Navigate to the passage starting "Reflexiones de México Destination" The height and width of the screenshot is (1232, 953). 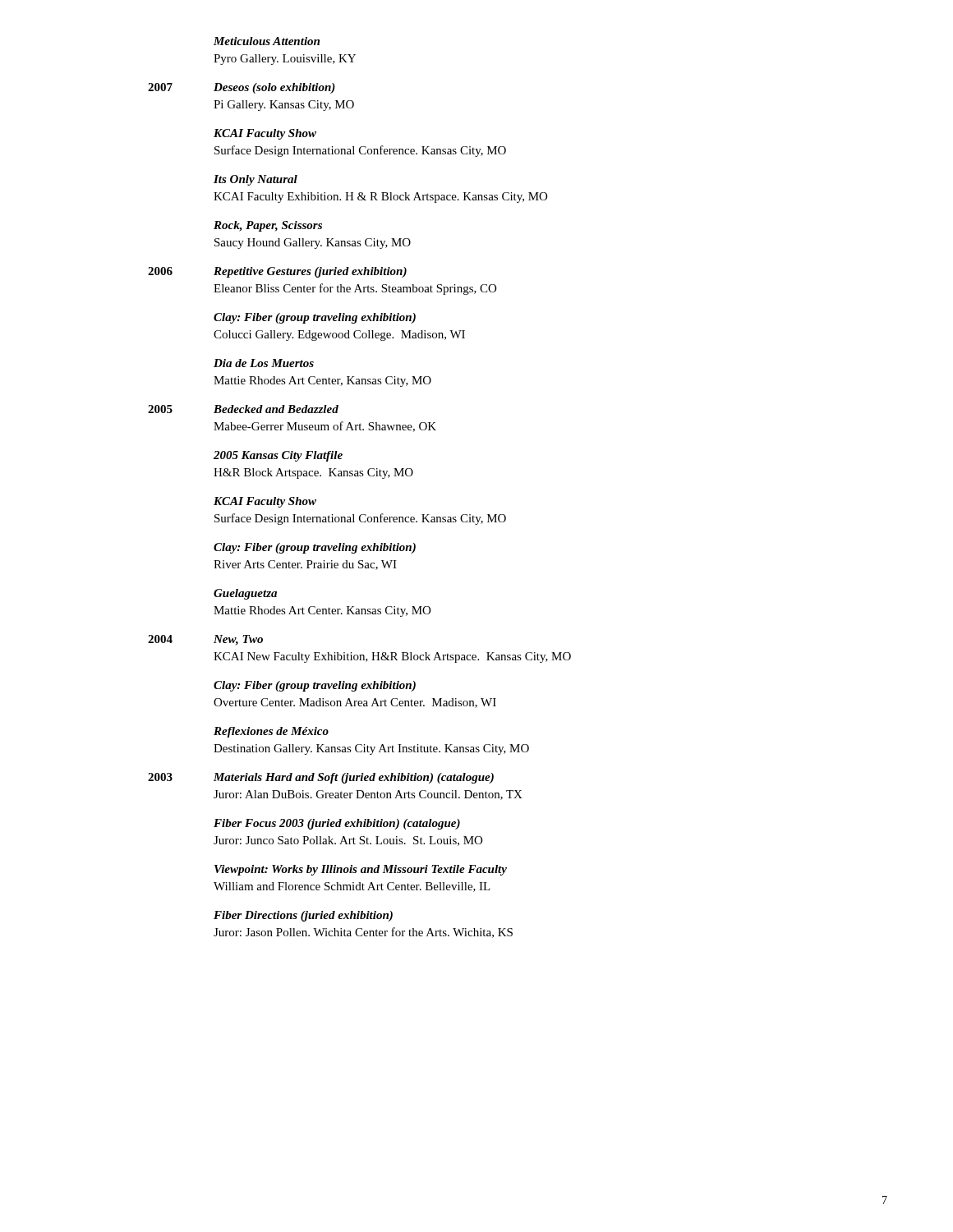(x=534, y=740)
